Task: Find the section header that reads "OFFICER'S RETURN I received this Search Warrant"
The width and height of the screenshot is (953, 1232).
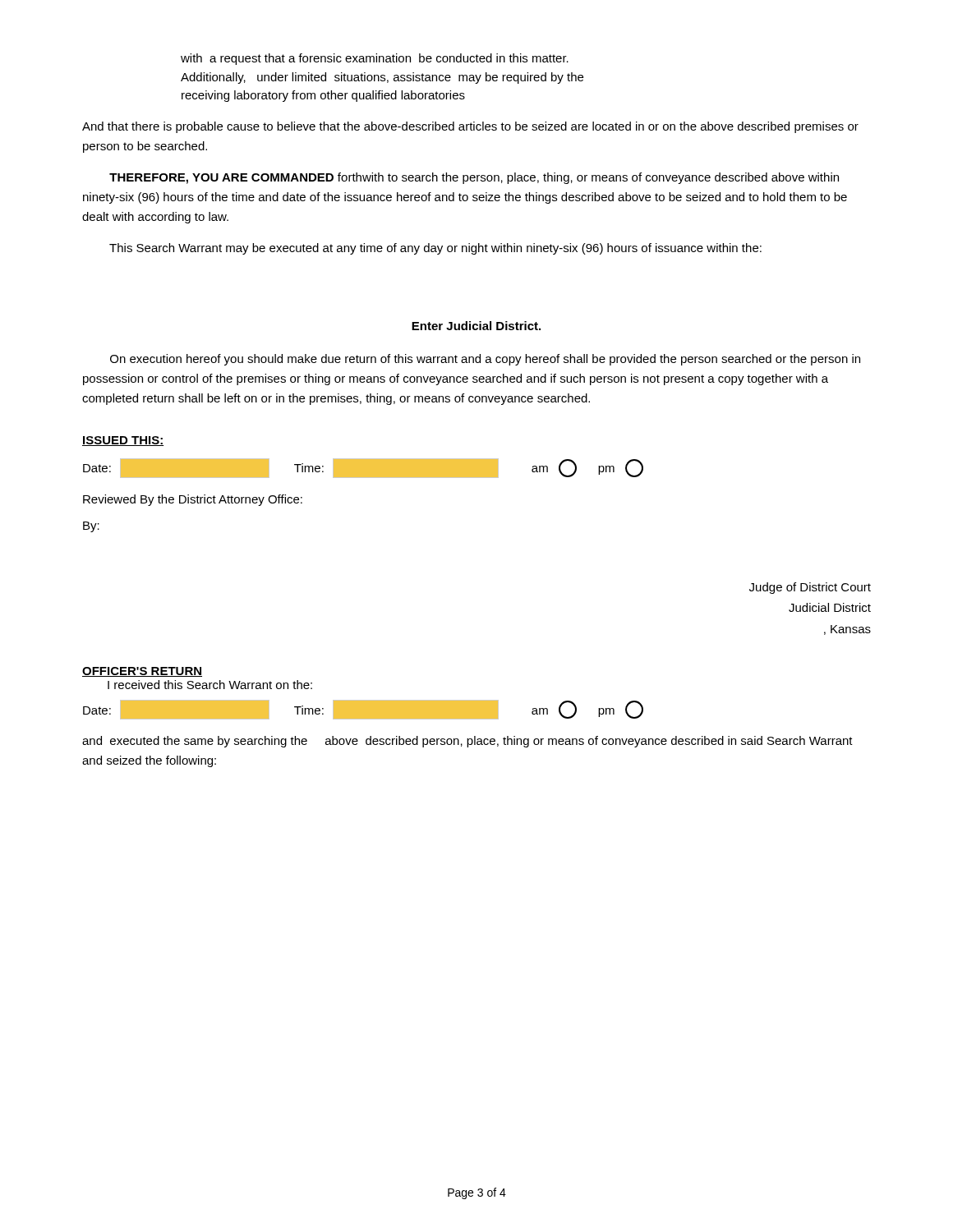Action: tap(198, 678)
